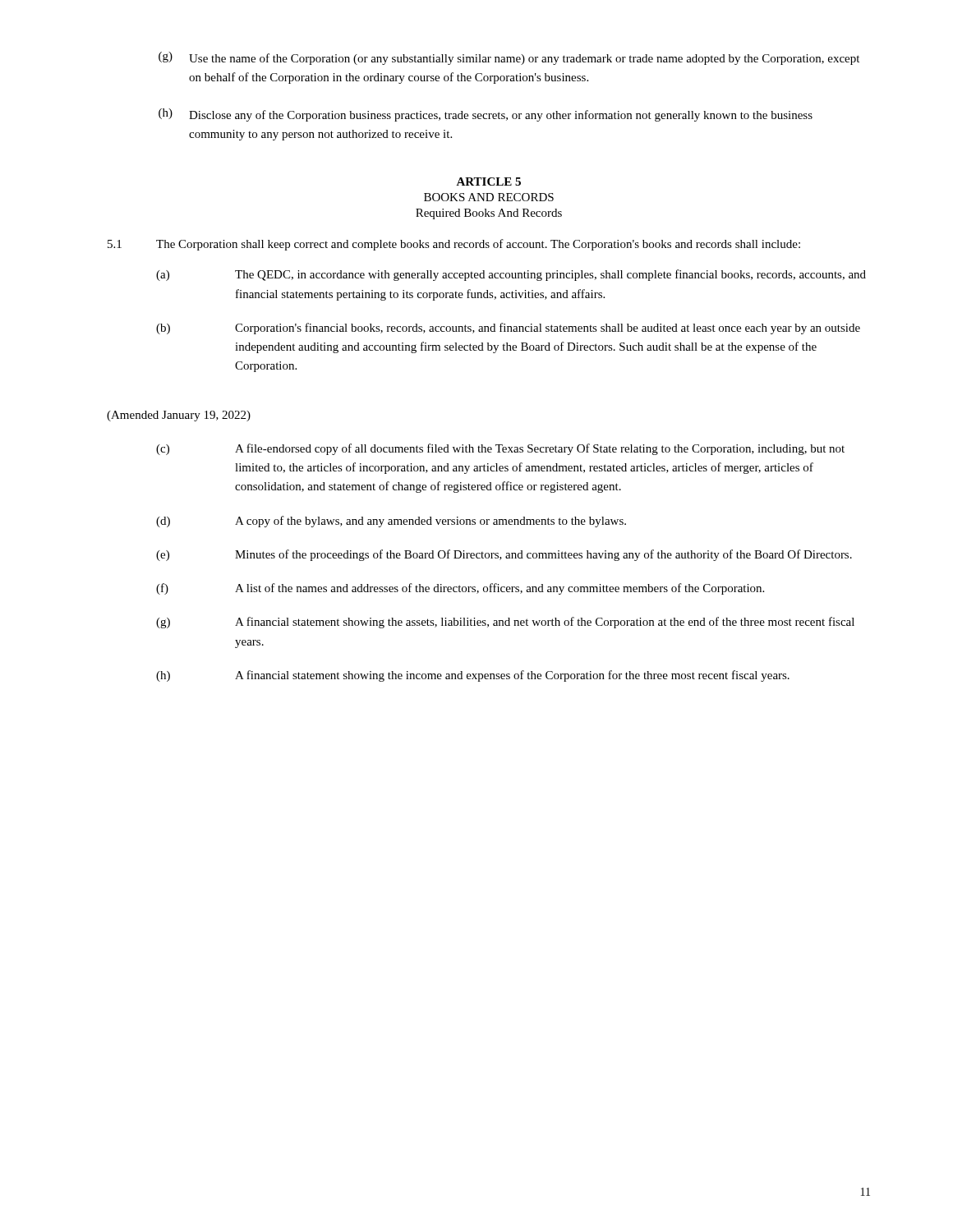Locate the list item that says "(h) Disclose any"
Image resolution: width=953 pixels, height=1232 pixels.
489,125
